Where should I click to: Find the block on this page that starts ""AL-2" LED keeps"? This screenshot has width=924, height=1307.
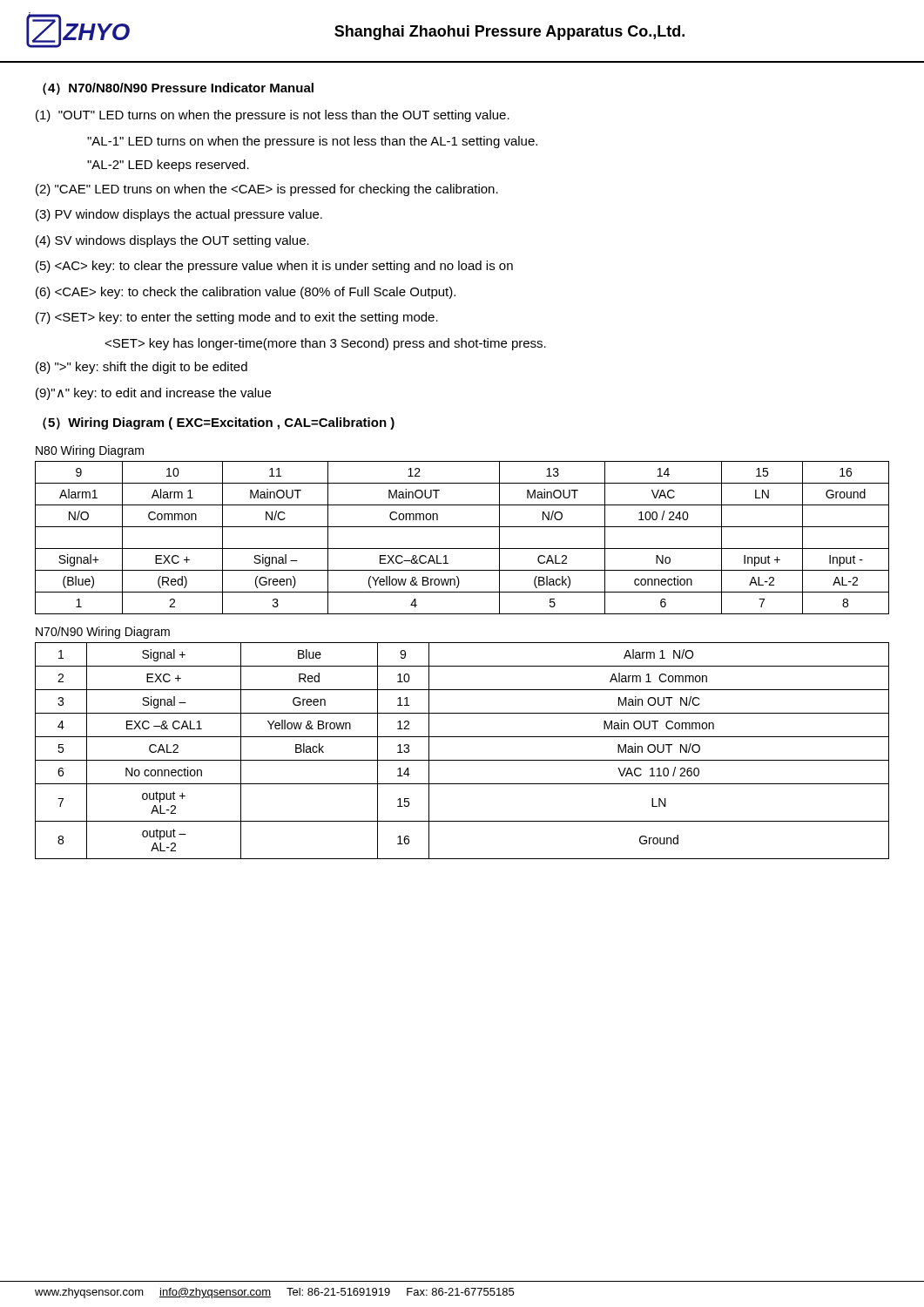(x=168, y=164)
